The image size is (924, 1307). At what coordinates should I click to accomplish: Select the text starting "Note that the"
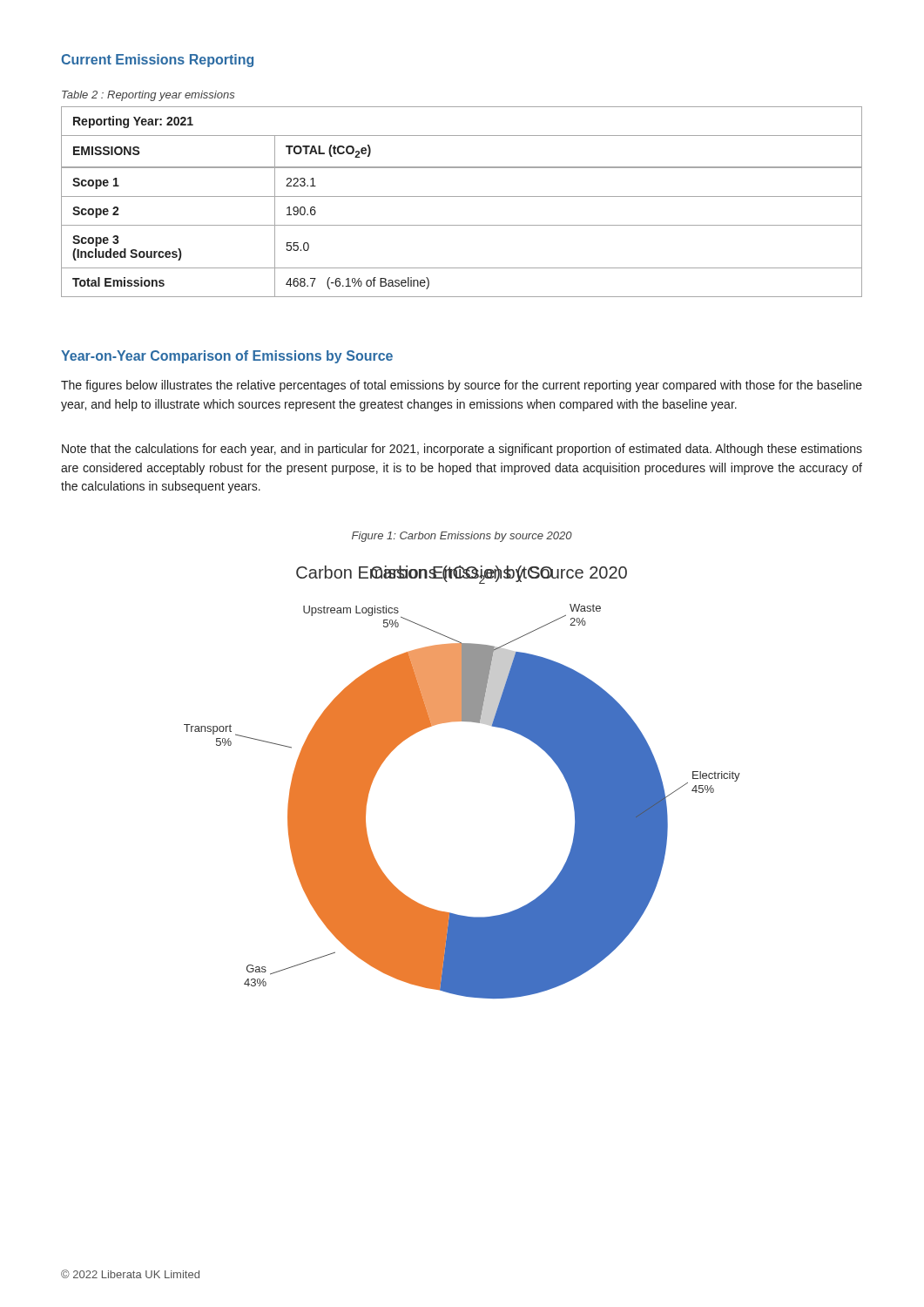(462, 468)
